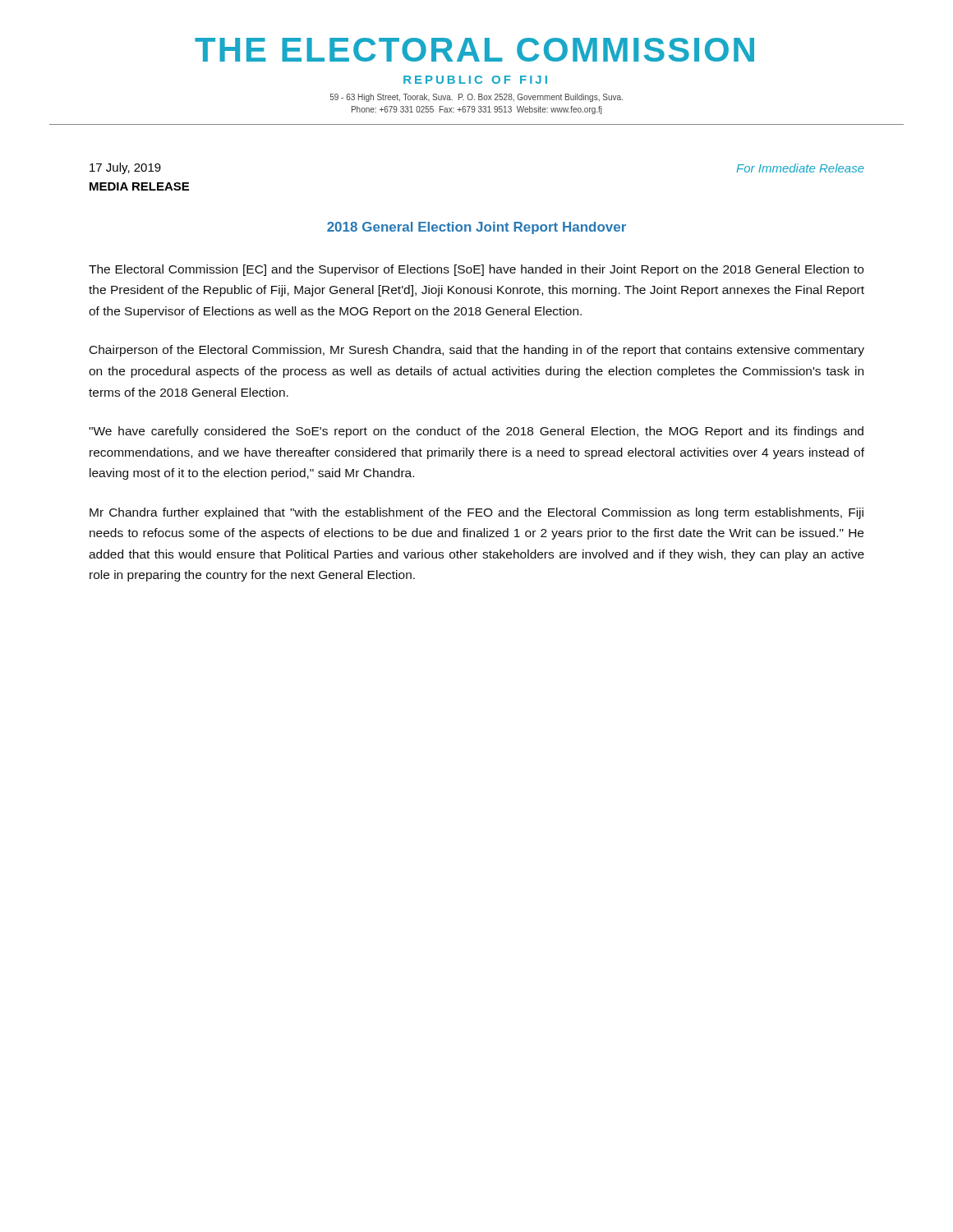The width and height of the screenshot is (953, 1232).
Task: Select the text block that reads "The Electoral Commission [EC] and the"
Action: [476, 290]
